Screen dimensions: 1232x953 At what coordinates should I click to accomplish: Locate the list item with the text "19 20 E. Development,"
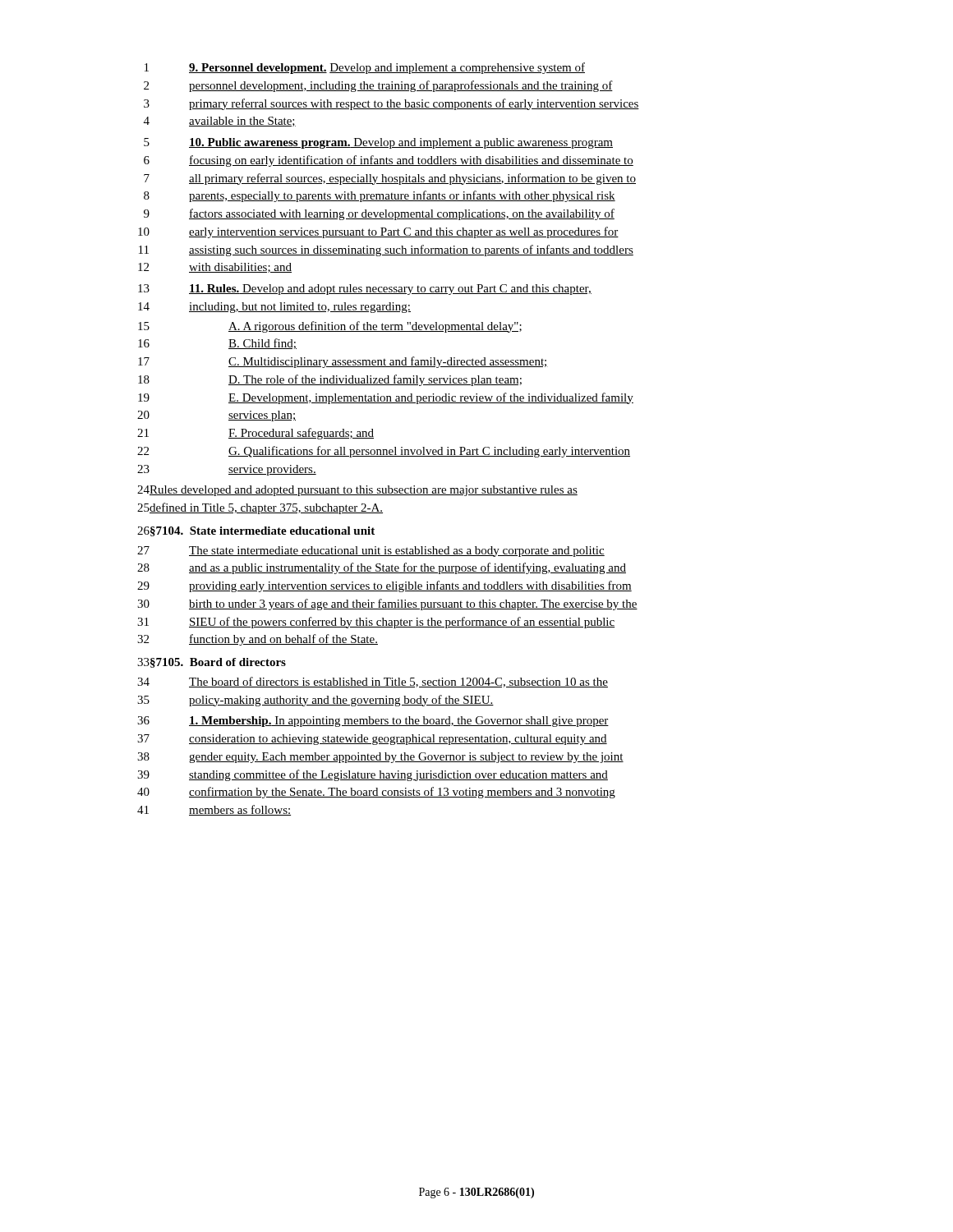click(476, 407)
